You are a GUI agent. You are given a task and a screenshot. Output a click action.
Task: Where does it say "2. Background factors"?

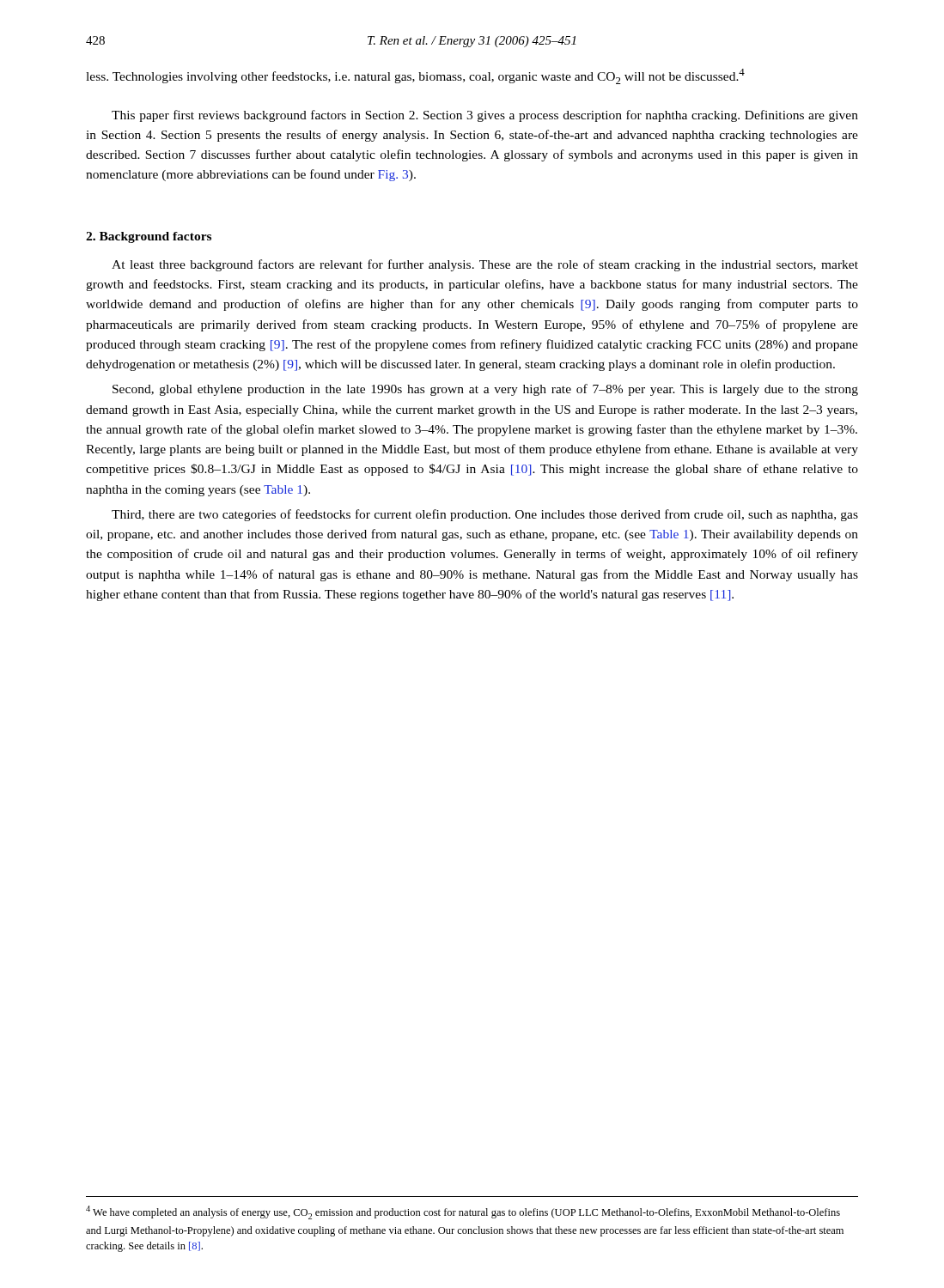pos(149,235)
